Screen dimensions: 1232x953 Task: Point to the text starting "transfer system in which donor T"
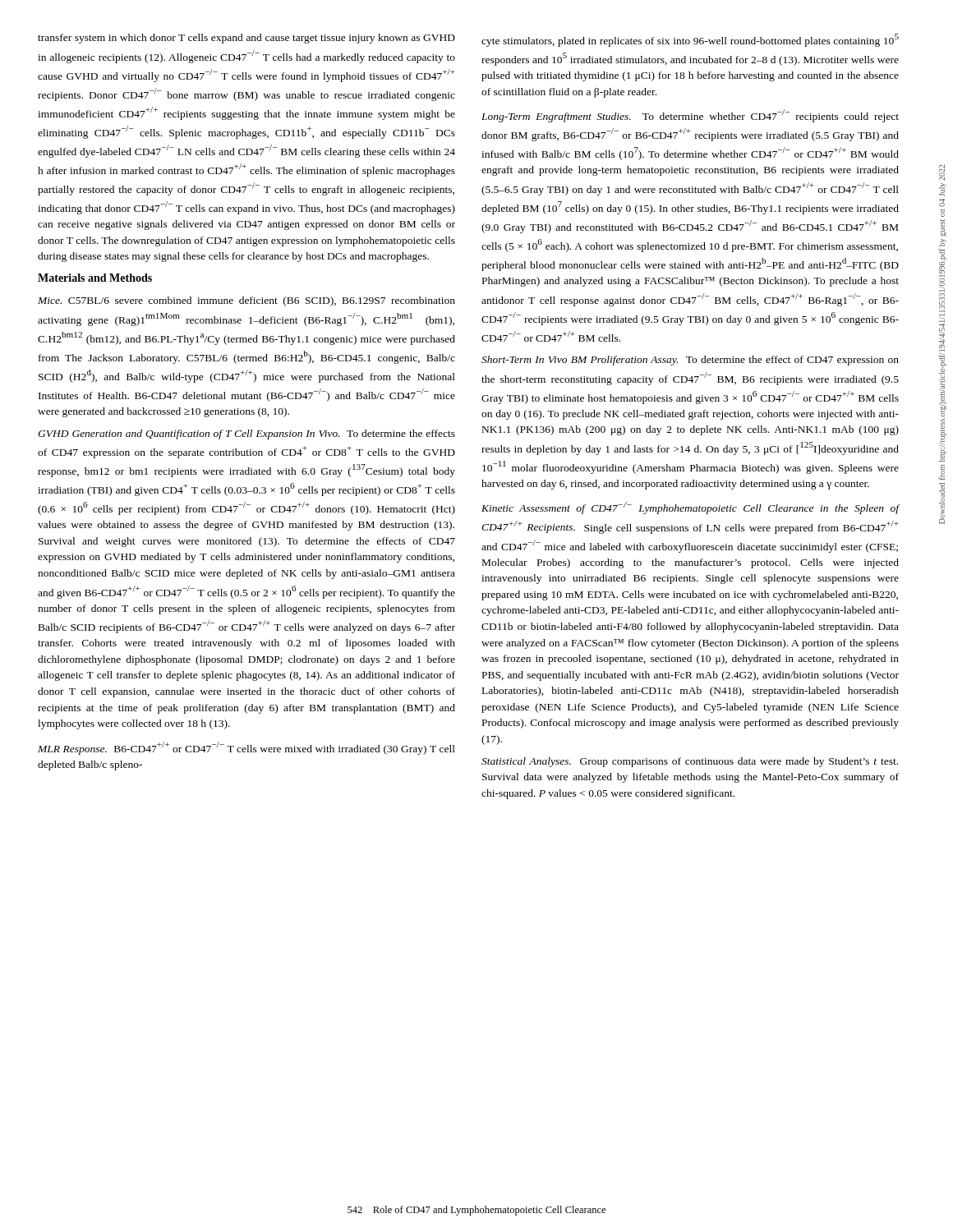coord(246,147)
